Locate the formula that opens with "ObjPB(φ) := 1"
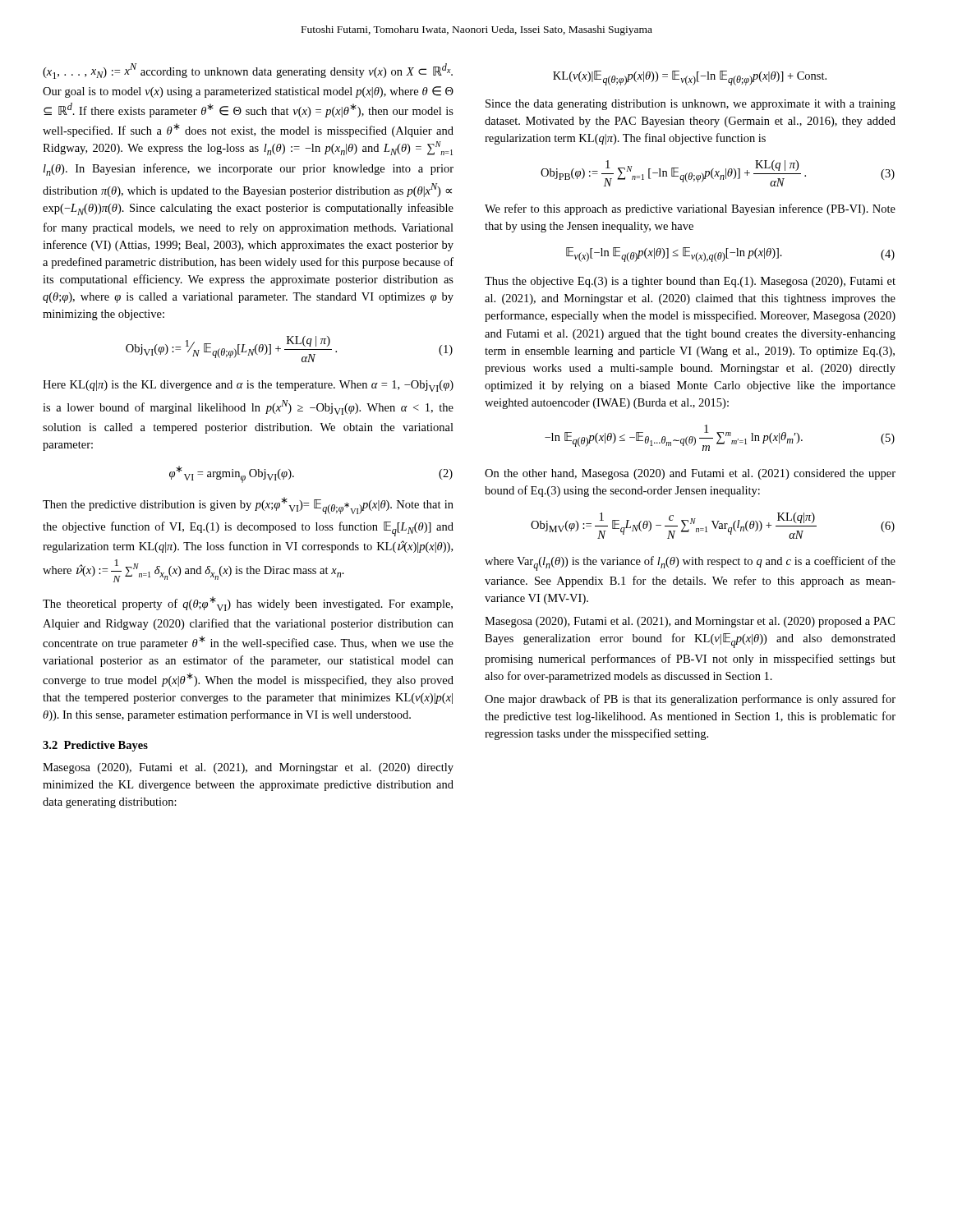This screenshot has height=1232, width=953. pos(690,174)
